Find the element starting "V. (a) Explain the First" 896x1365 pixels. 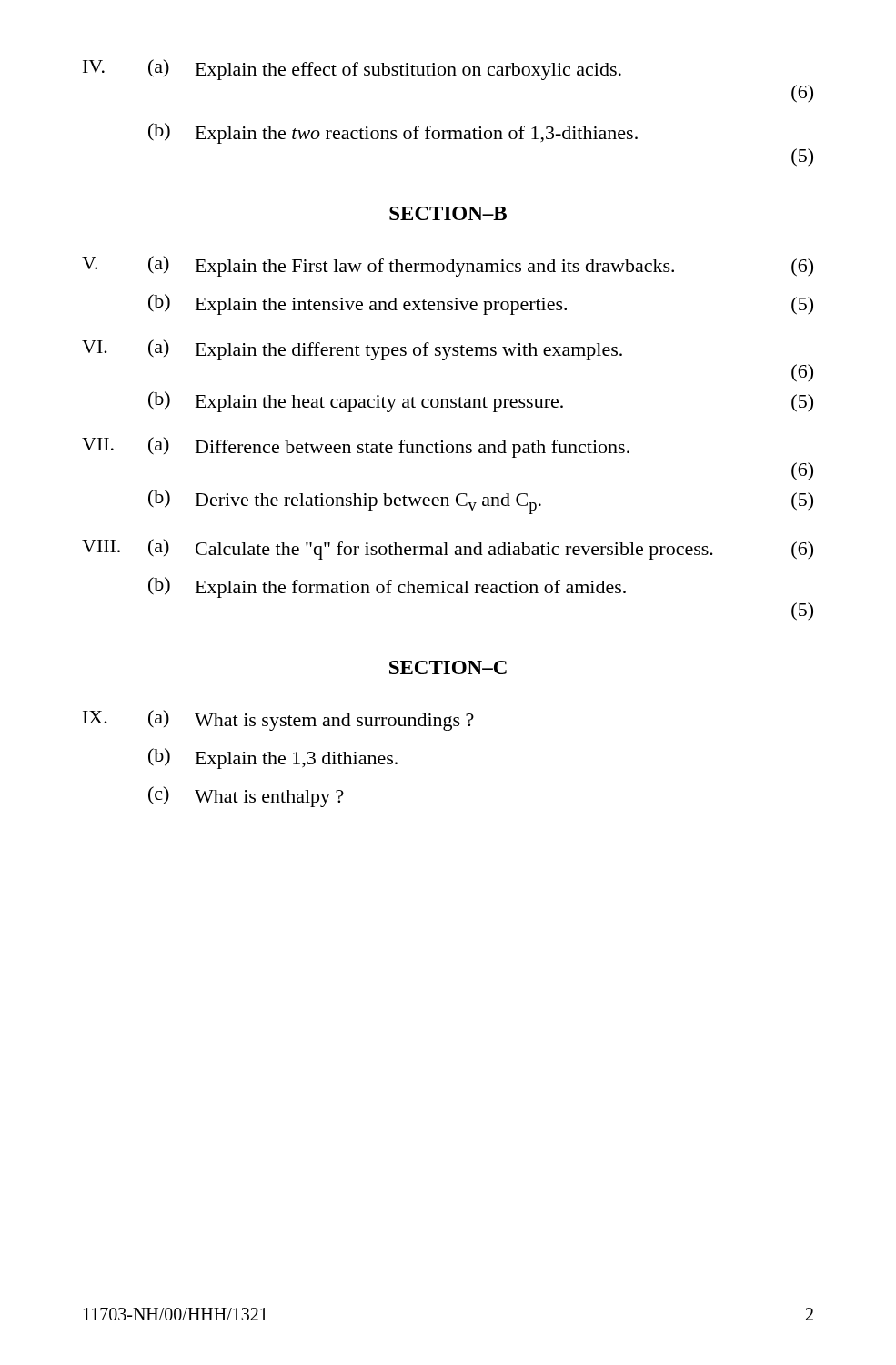[x=448, y=265]
